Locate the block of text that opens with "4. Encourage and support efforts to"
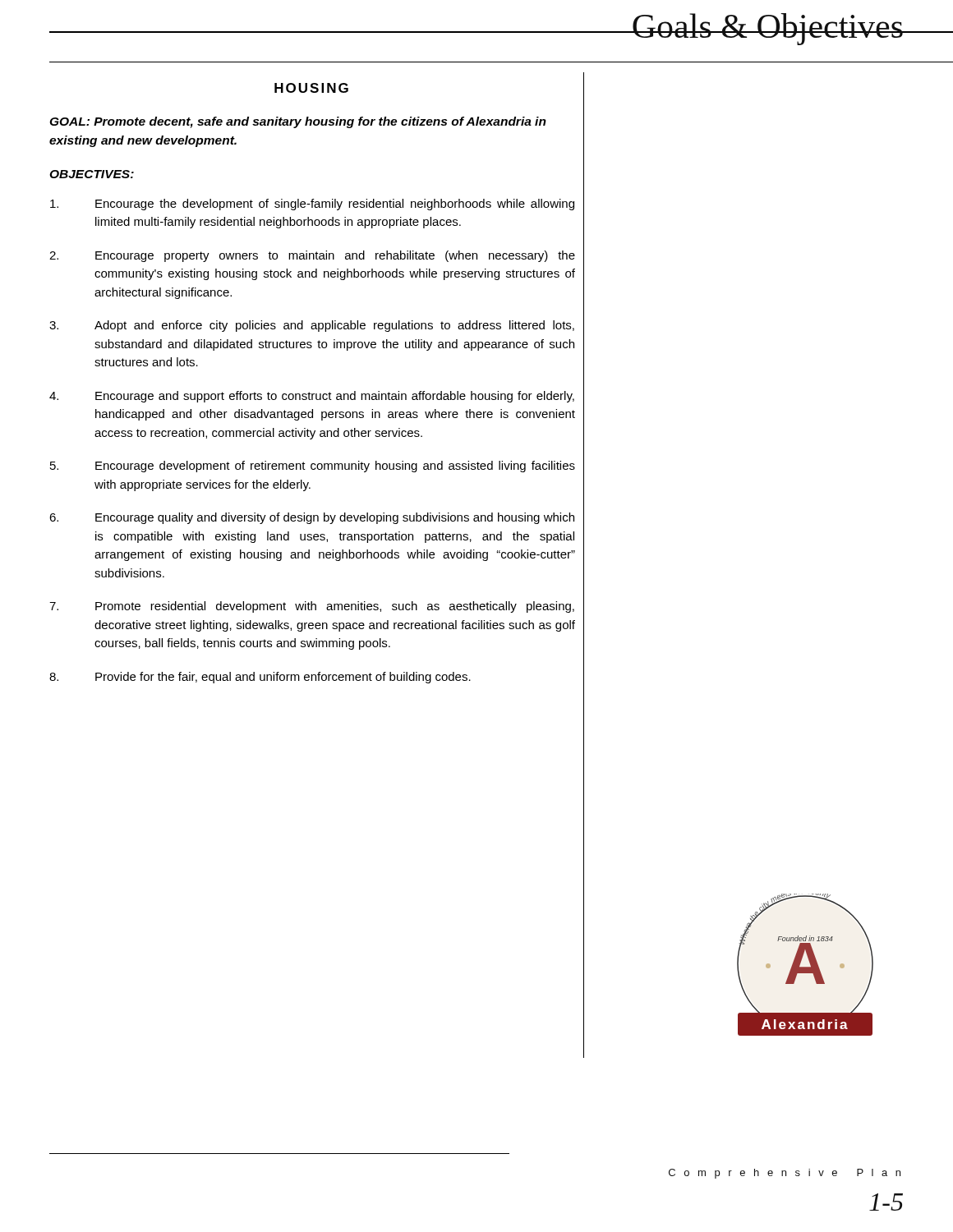The height and width of the screenshot is (1232, 953). point(312,414)
